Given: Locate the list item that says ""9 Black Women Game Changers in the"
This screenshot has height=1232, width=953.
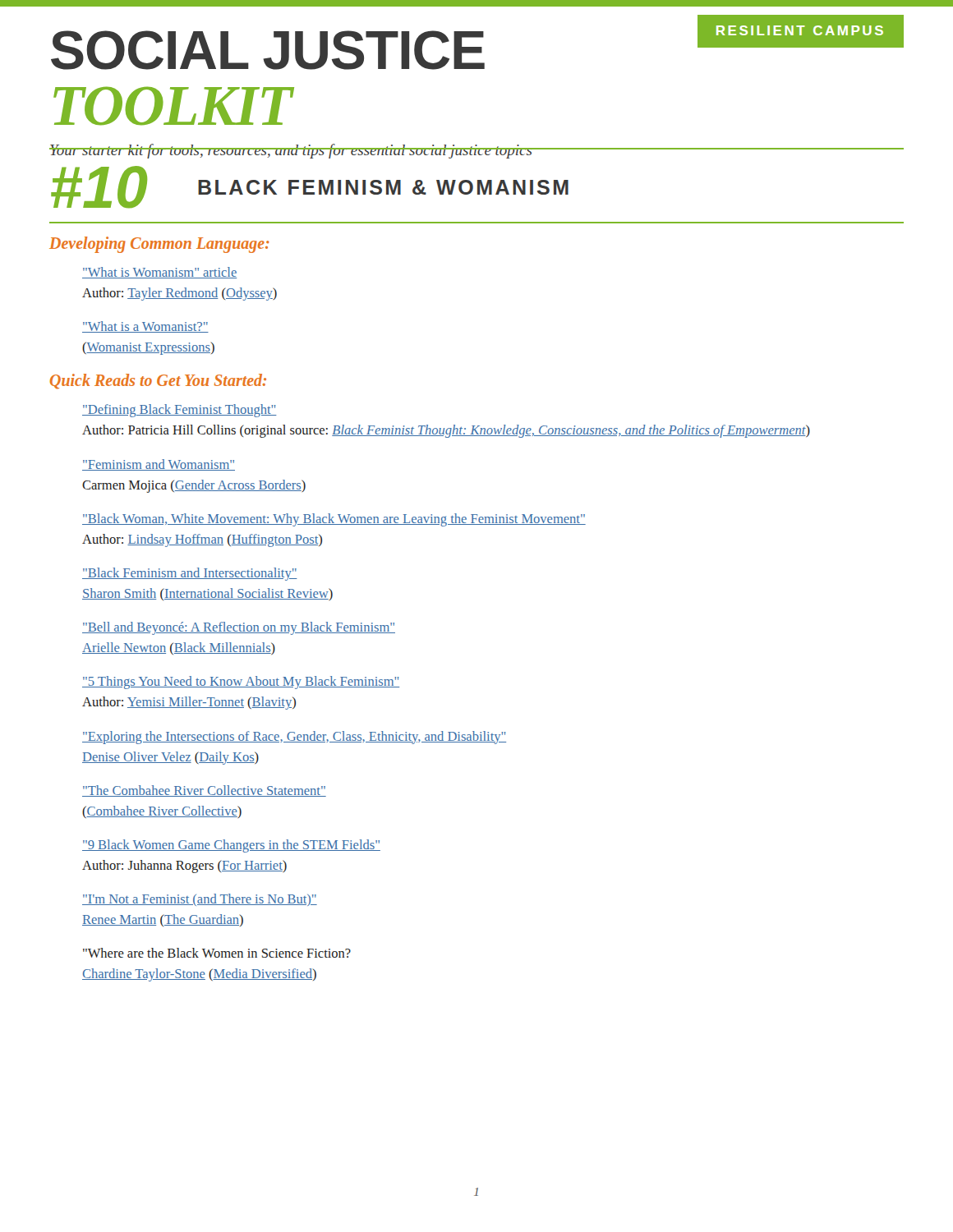Looking at the screenshot, I should coord(231,846).
